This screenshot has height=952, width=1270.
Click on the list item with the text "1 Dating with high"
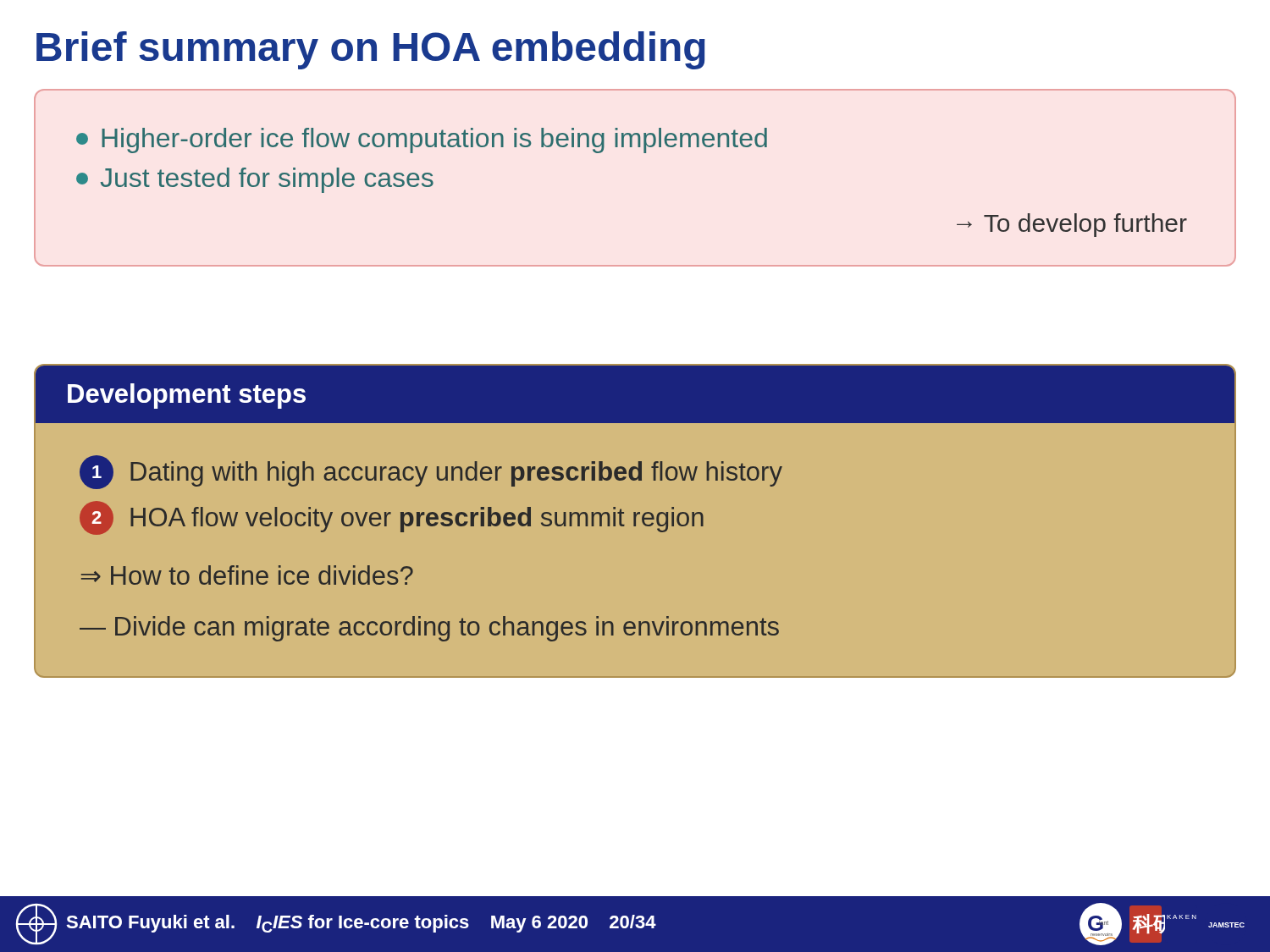pyautogui.click(x=431, y=472)
